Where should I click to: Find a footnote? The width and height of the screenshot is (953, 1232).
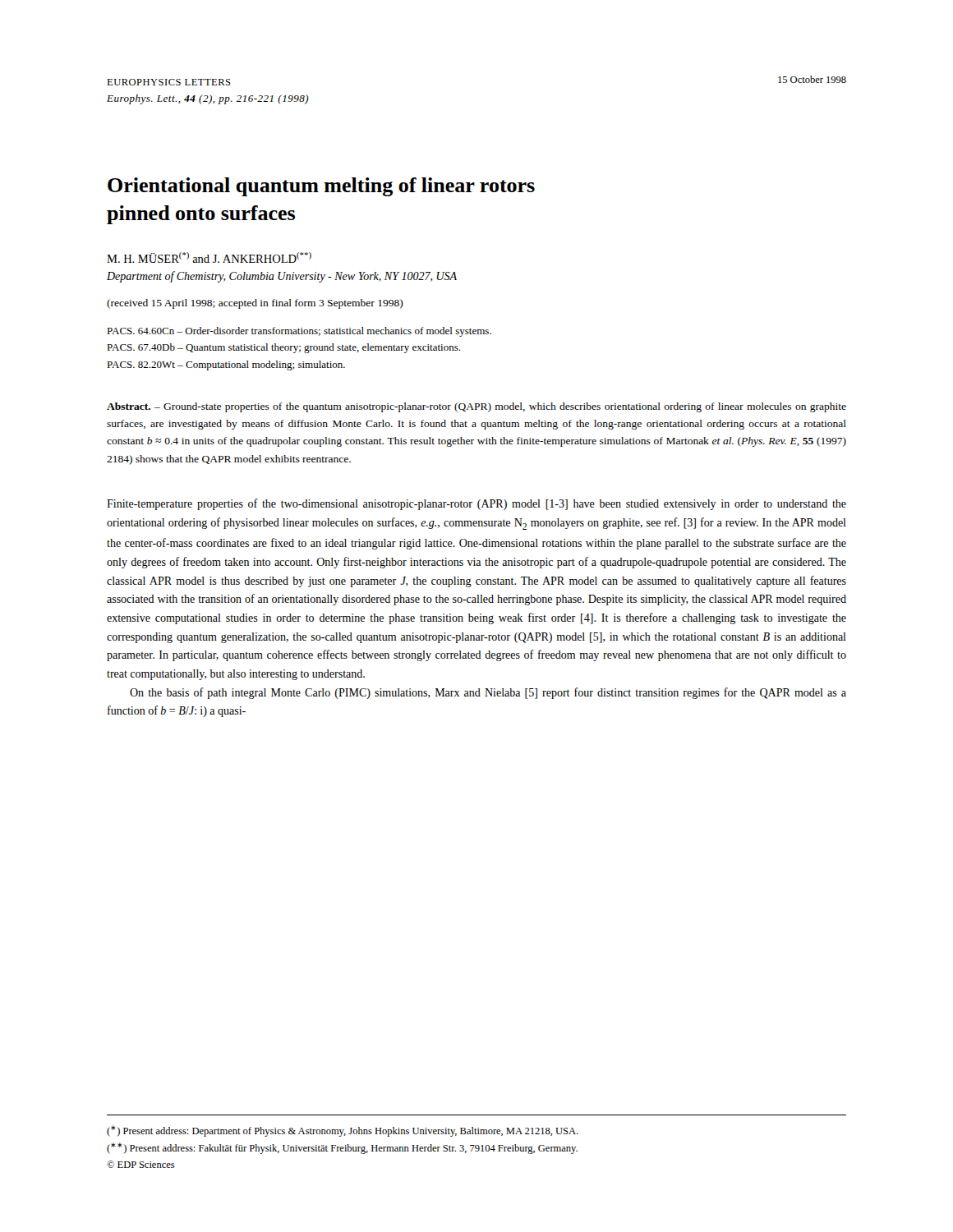[343, 1147]
